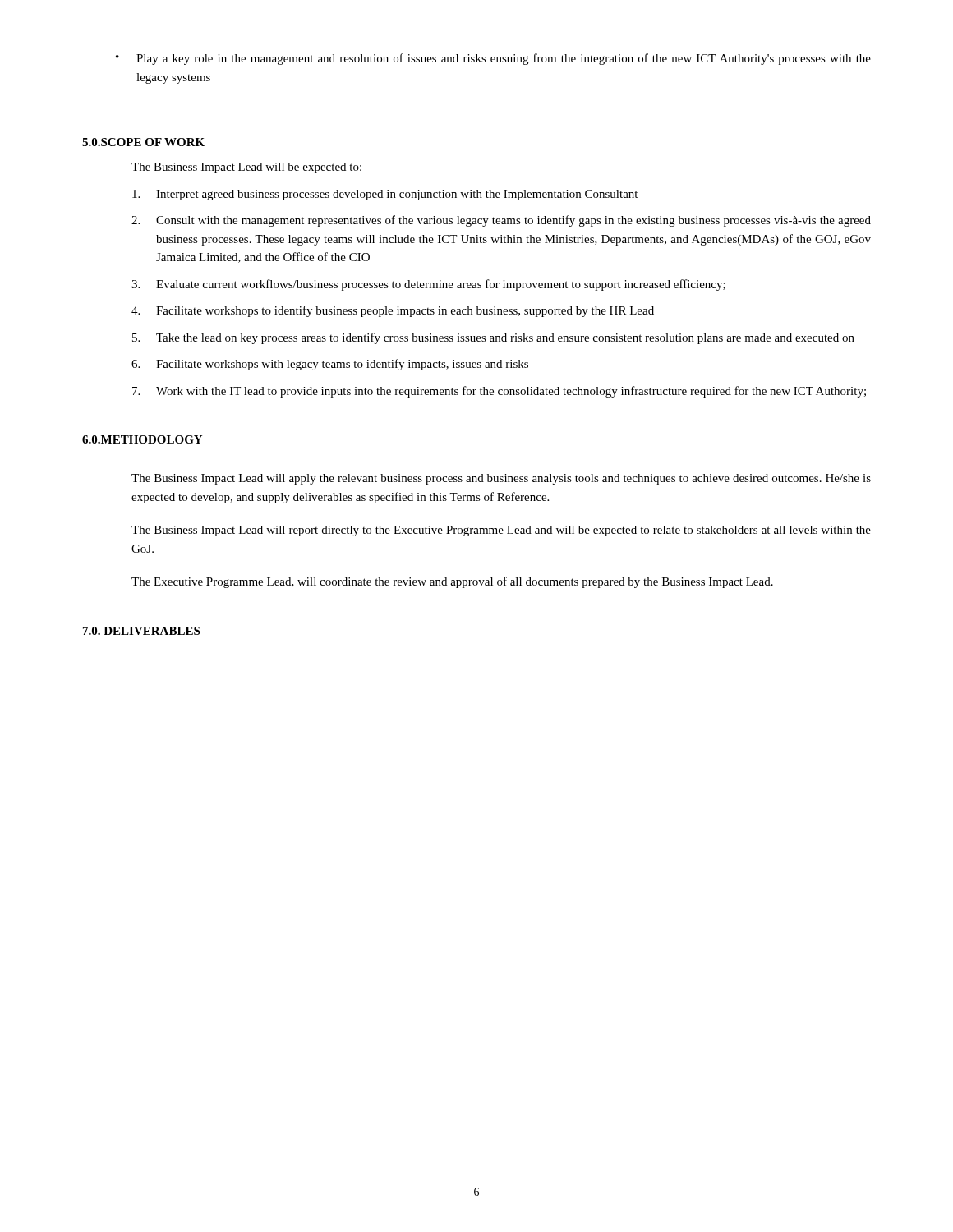
Task: Locate the element starting "5. Take the lead"
Action: [x=501, y=337]
